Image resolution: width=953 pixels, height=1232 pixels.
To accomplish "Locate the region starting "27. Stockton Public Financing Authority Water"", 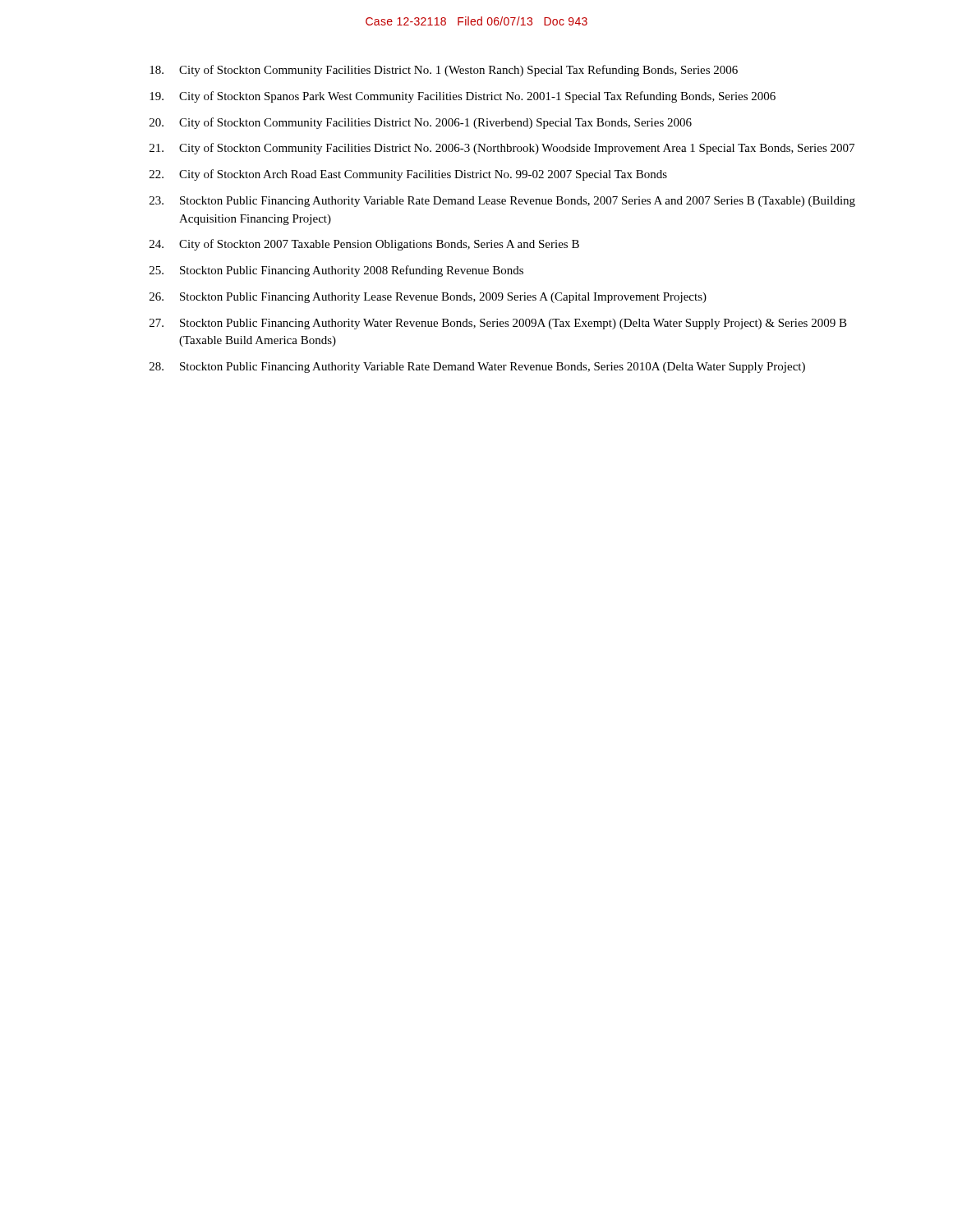I will tap(493, 332).
